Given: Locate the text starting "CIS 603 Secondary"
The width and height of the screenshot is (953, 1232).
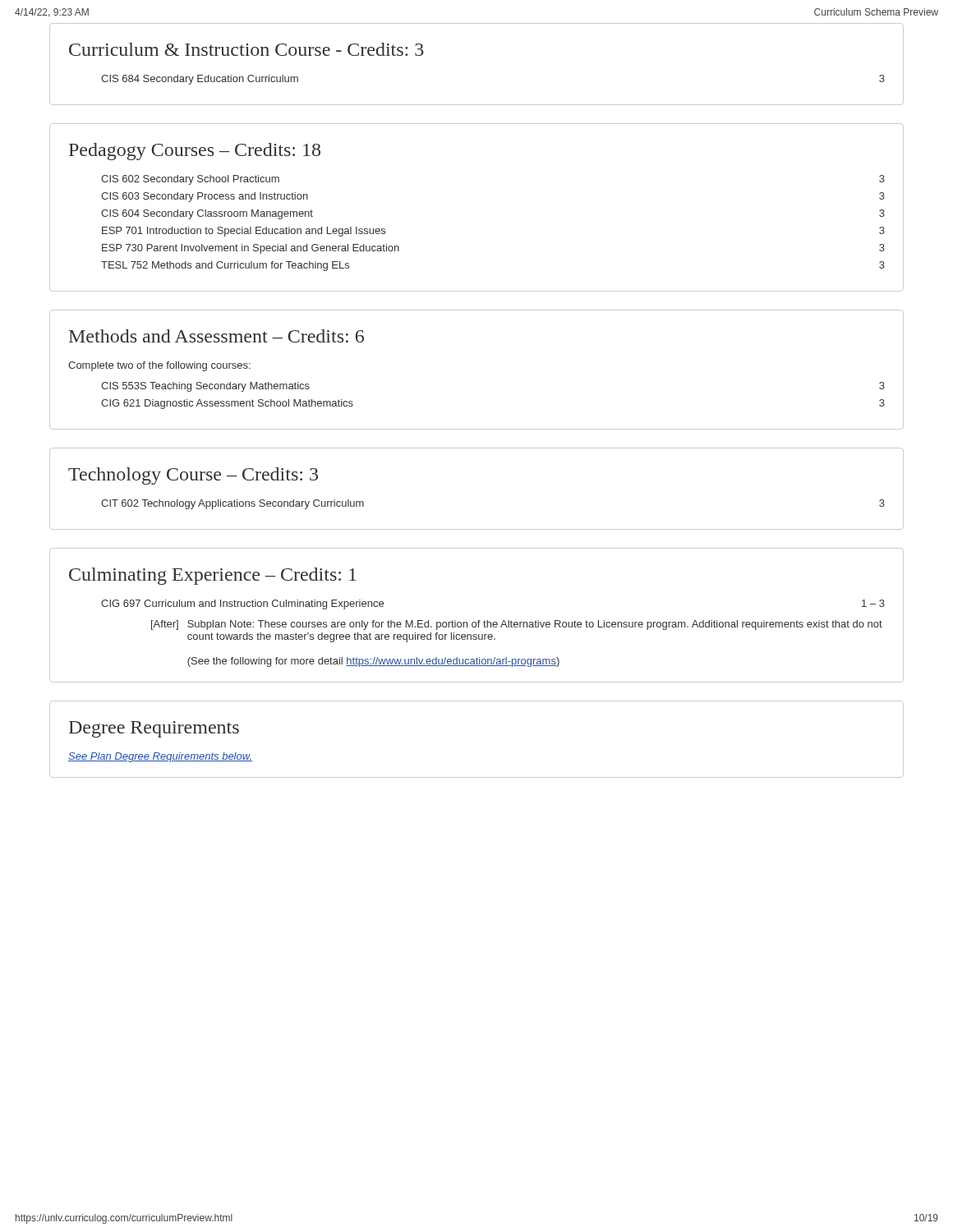Looking at the screenshot, I should [205, 197].
